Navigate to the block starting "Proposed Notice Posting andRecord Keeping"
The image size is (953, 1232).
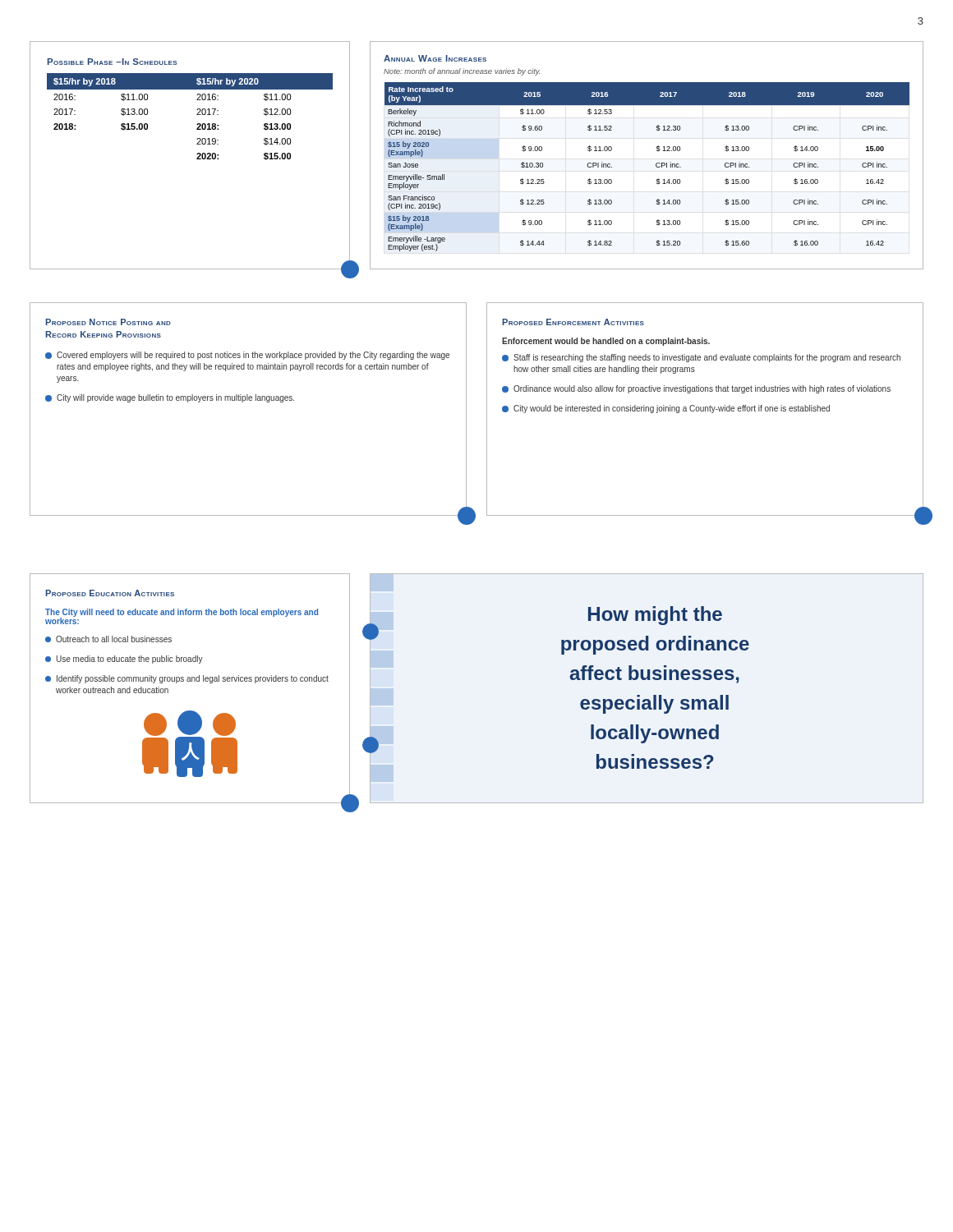(x=108, y=328)
